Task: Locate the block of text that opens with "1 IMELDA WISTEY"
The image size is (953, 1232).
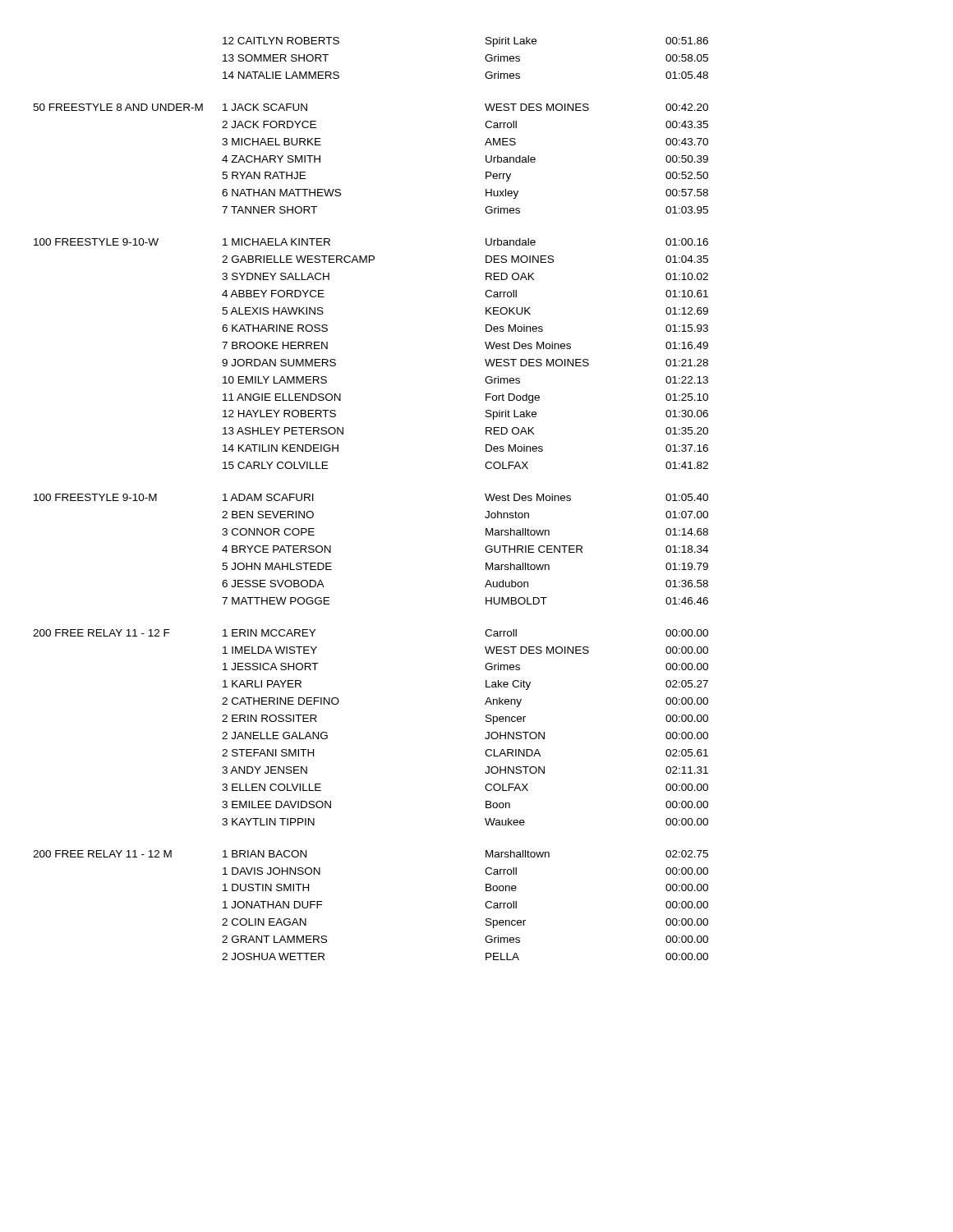Action: [x=264, y=650]
